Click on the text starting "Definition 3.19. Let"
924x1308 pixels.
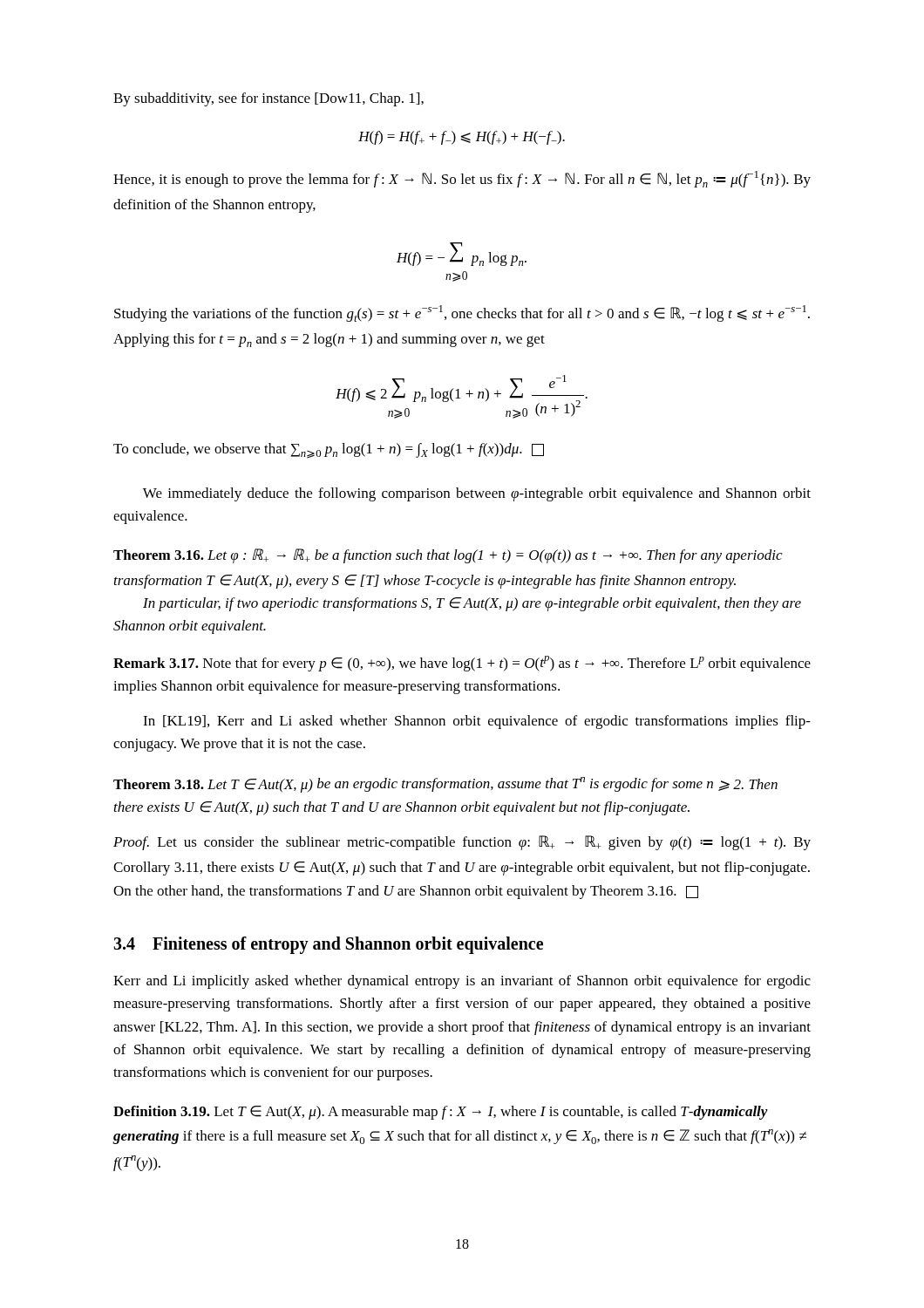pyautogui.click(x=460, y=1137)
